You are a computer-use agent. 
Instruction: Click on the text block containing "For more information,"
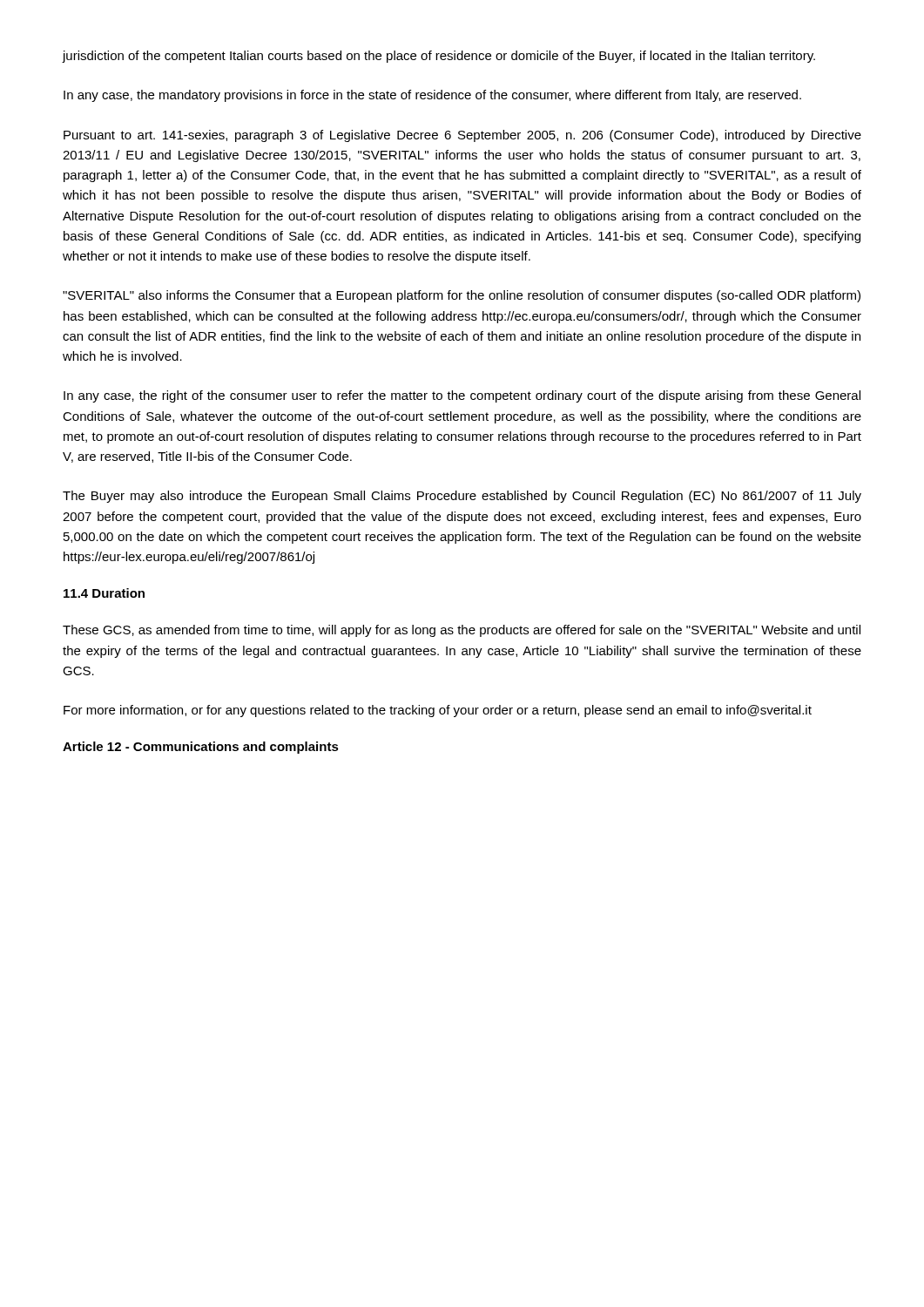tap(437, 710)
